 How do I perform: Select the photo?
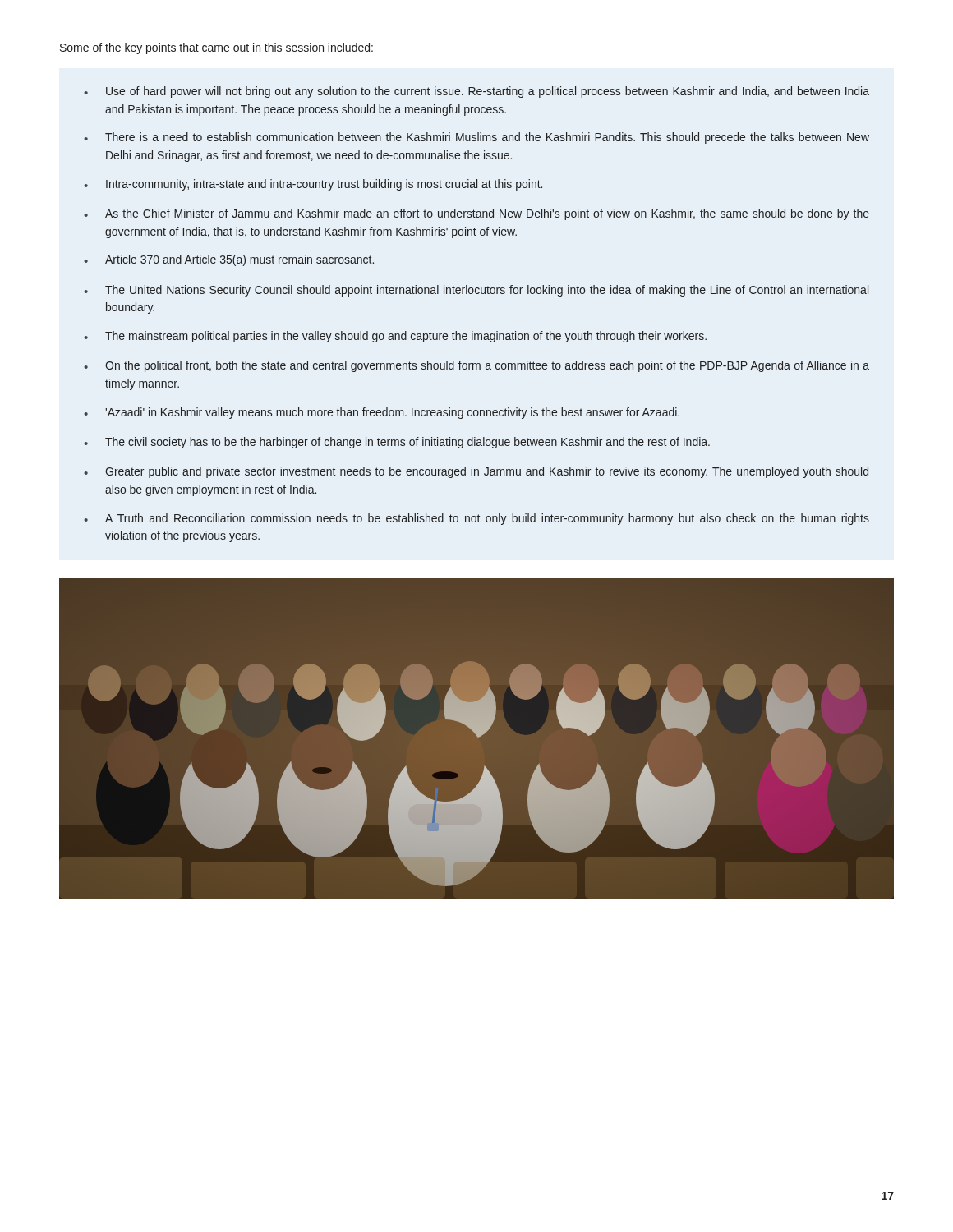(x=476, y=738)
